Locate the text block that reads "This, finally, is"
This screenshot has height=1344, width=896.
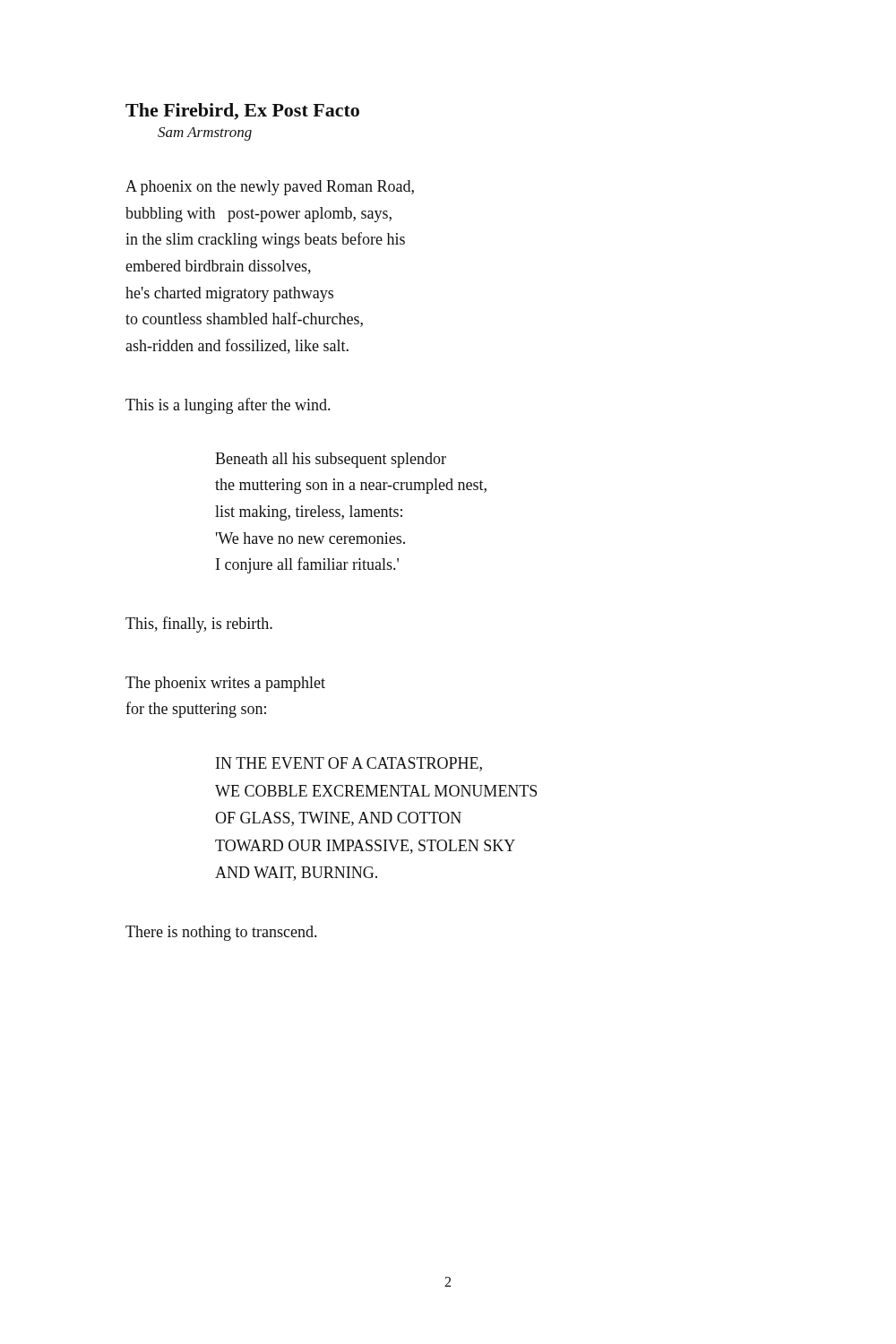tap(199, 625)
